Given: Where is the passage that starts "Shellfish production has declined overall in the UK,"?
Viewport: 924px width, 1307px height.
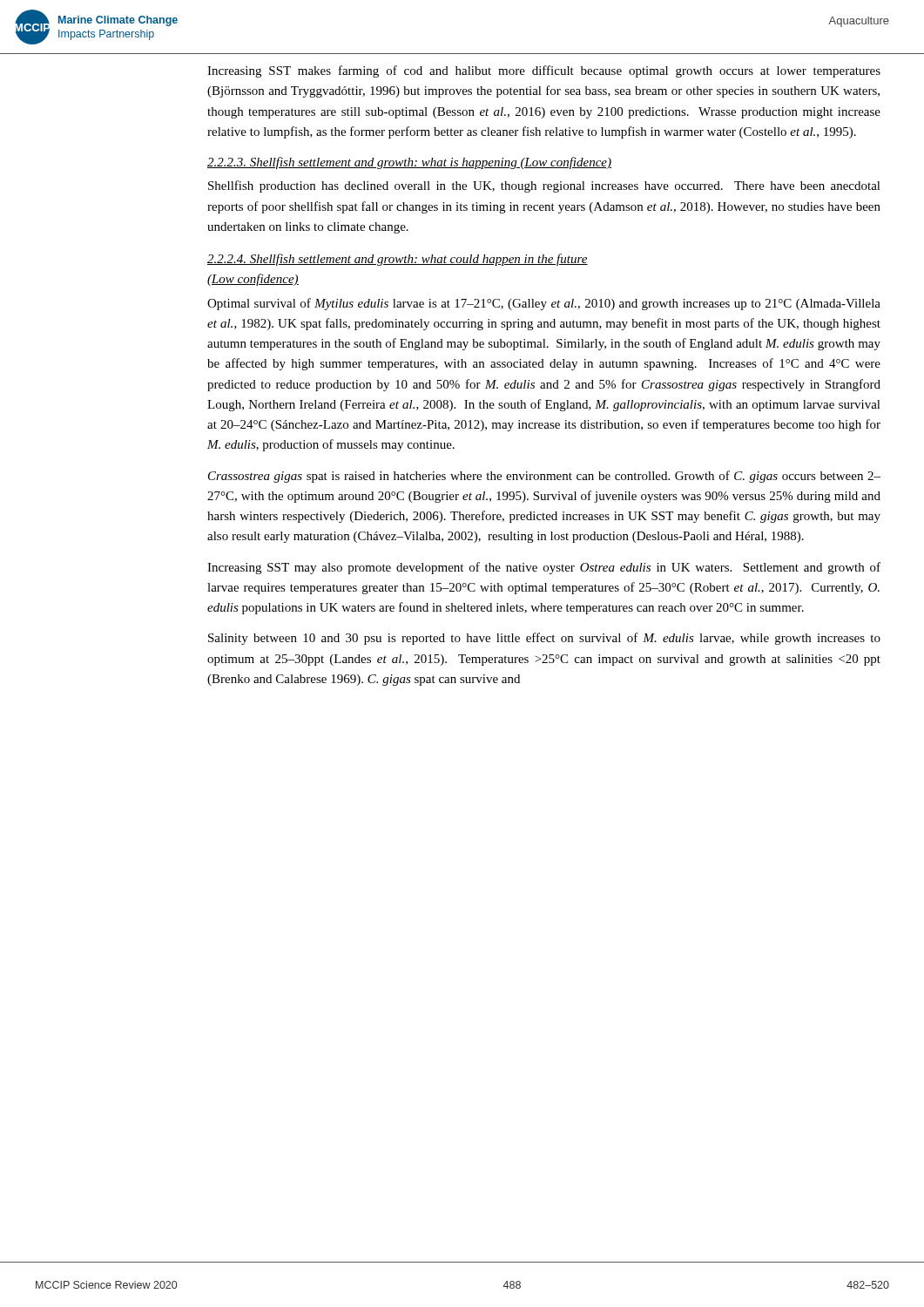Looking at the screenshot, I should click(544, 207).
